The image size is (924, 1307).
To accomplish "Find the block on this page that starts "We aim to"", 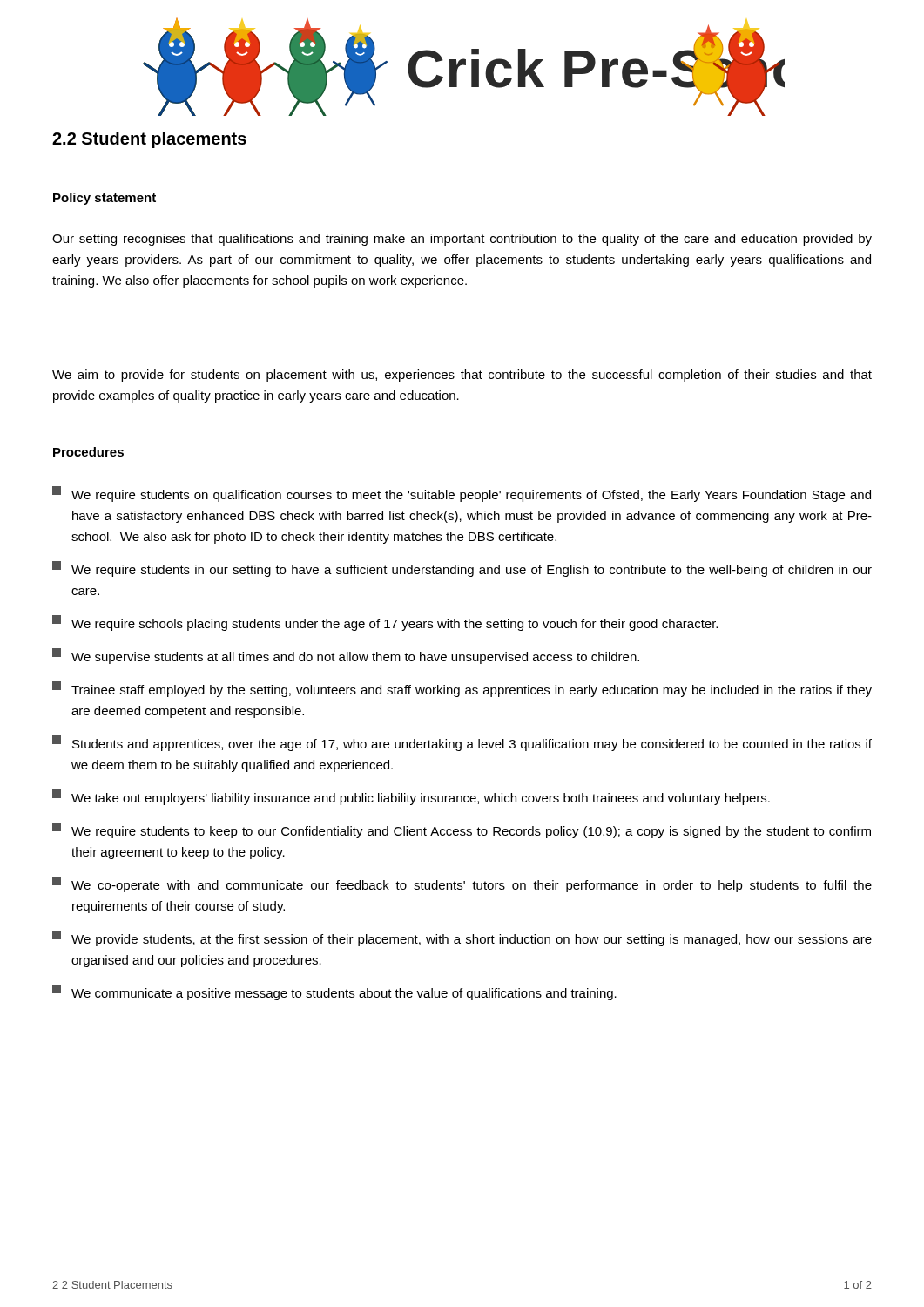I will point(462,385).
